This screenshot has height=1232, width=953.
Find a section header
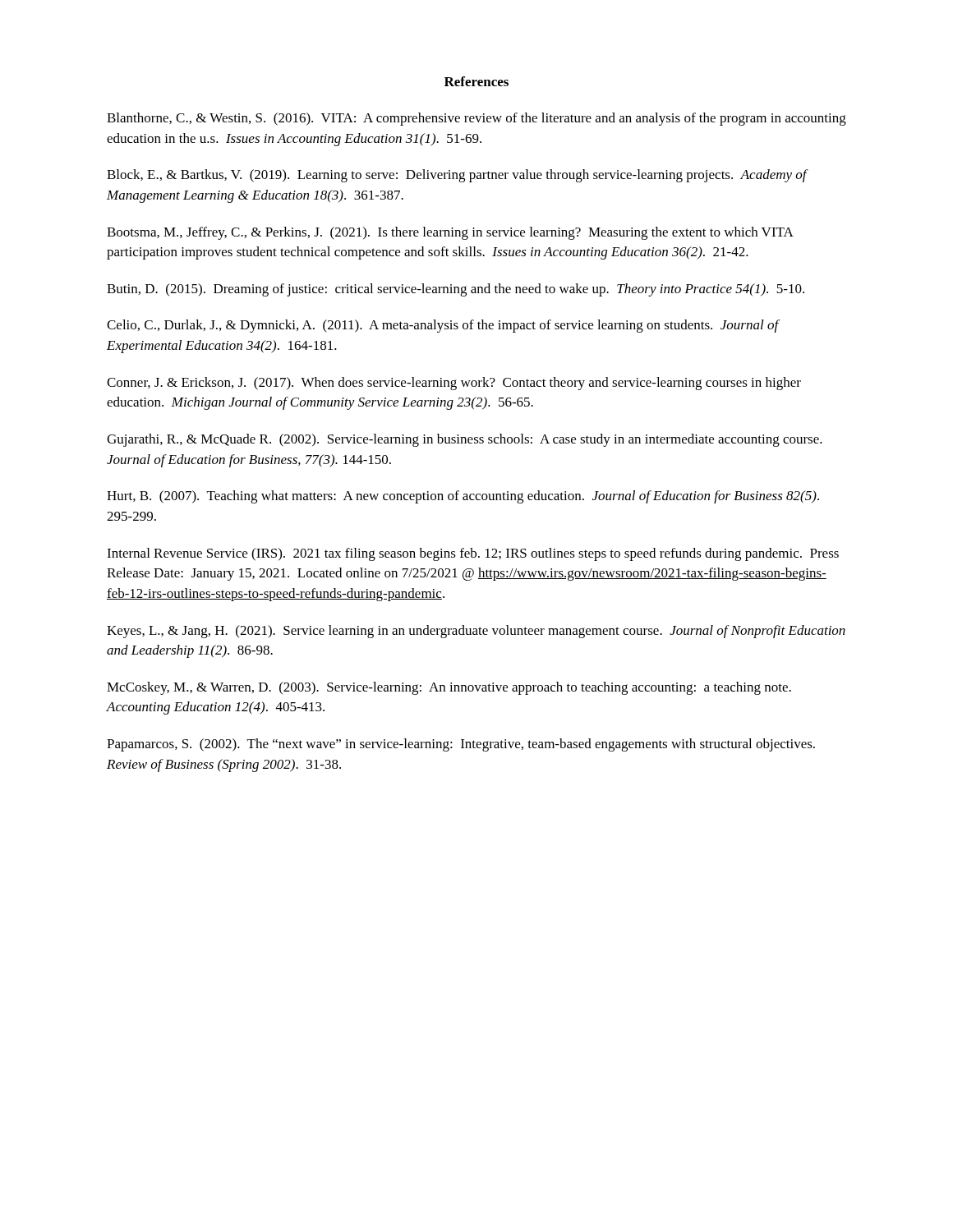[476, 82]
